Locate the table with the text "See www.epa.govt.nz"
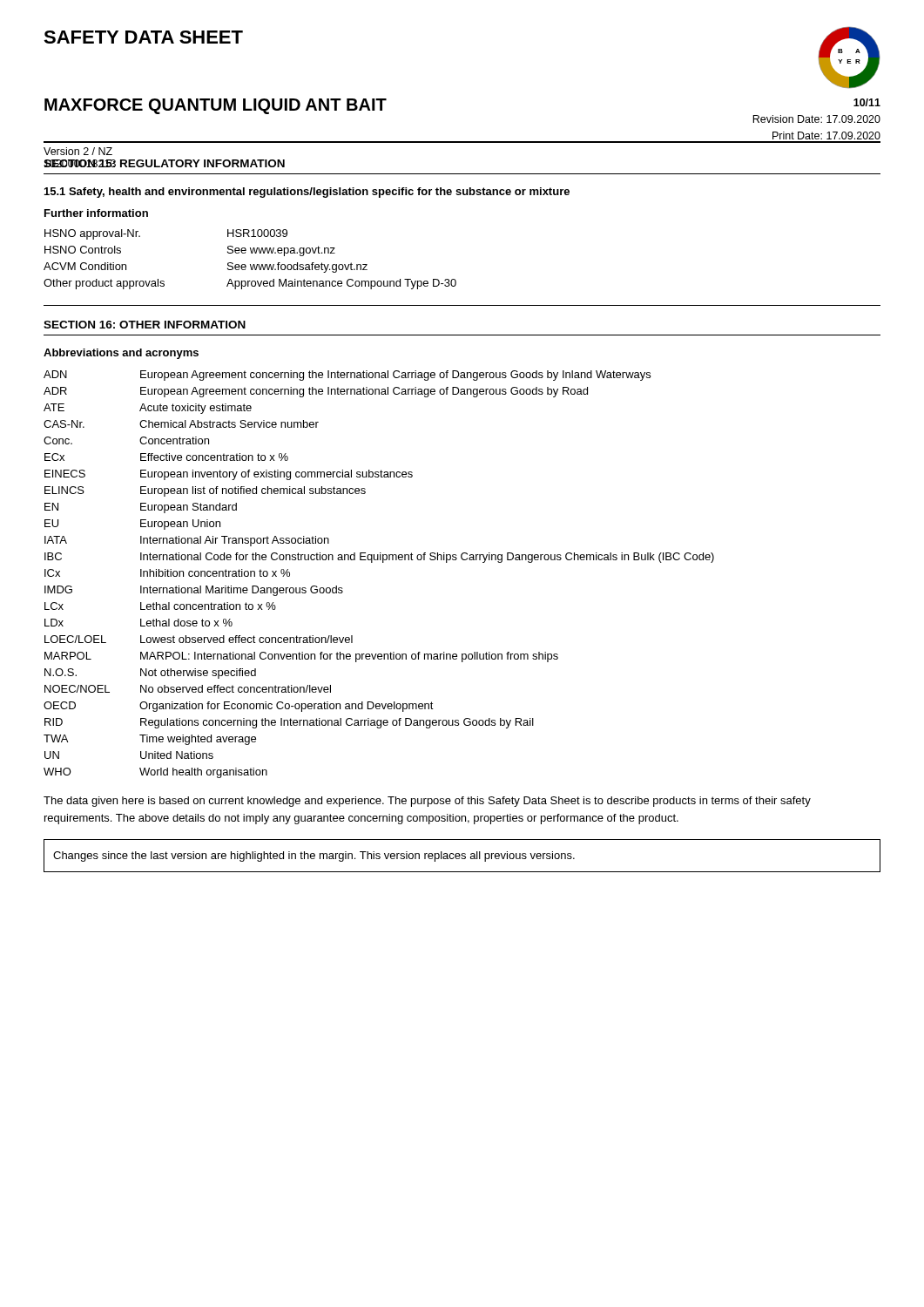The image size is (924, 1307). 462,258
